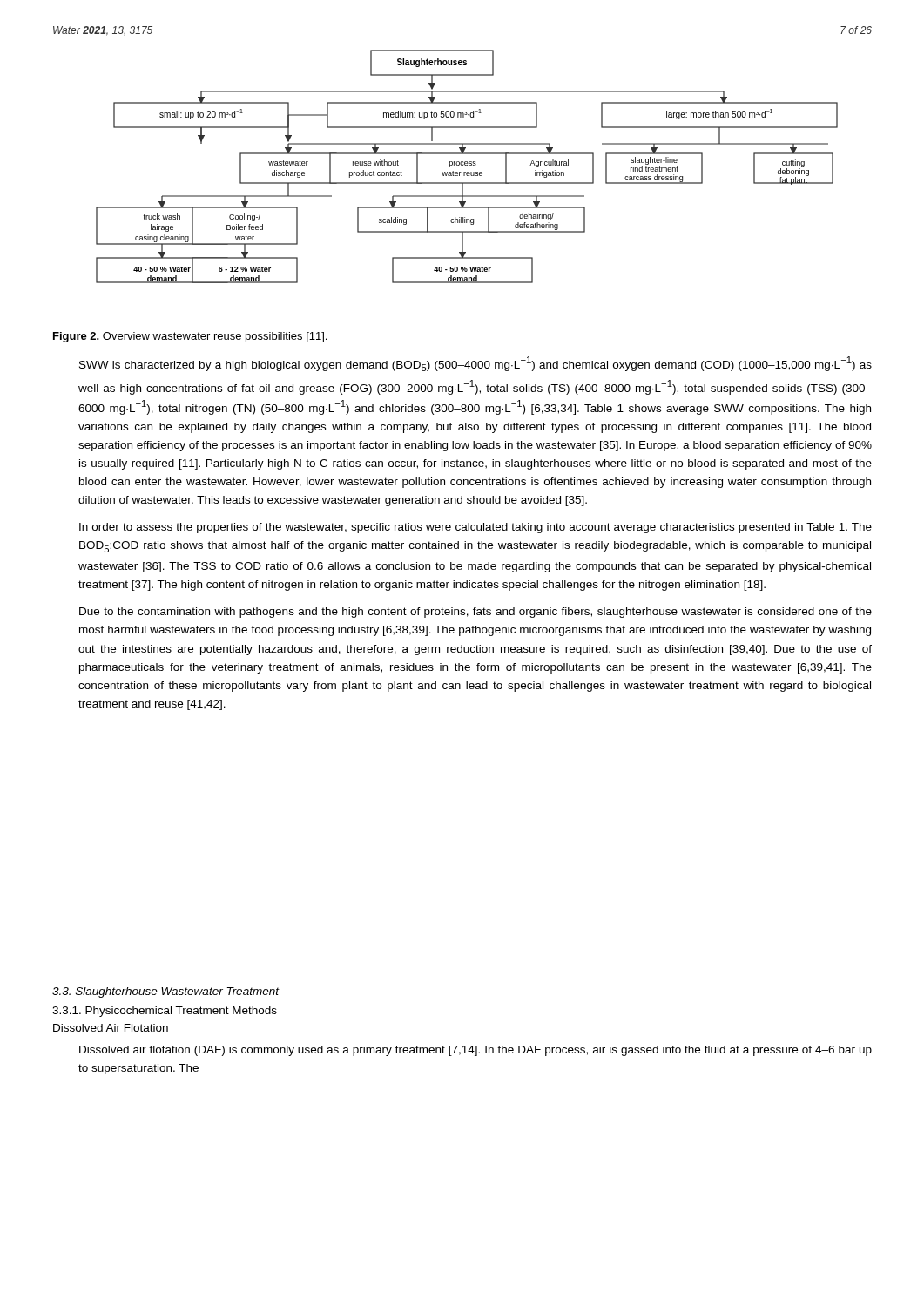This screenshot has width=924, height=1307.
Task: Locate the caption with the text "Figure 2. Overview"
Action: 190,336
